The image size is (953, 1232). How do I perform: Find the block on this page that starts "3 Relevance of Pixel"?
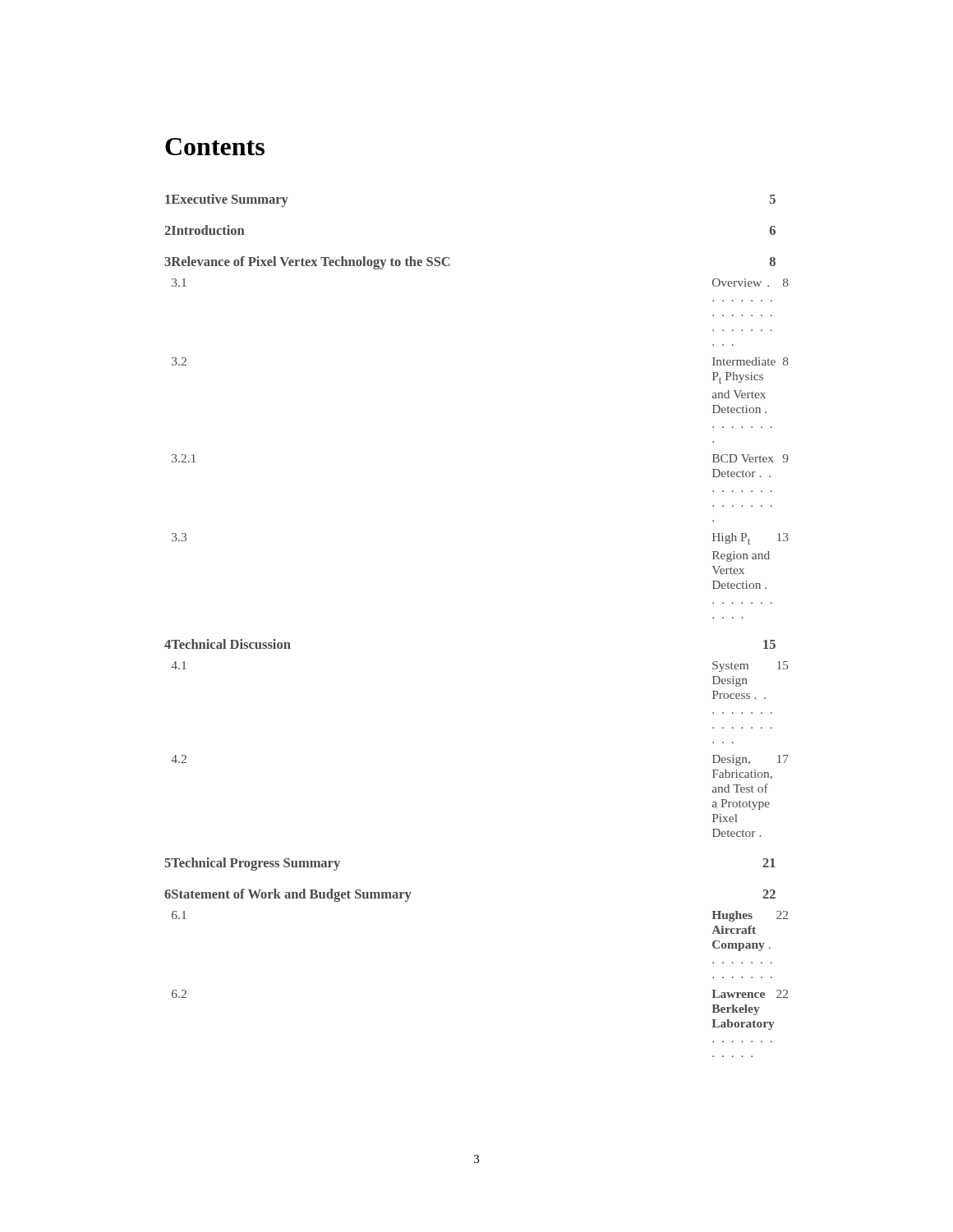tap(308, 262)
